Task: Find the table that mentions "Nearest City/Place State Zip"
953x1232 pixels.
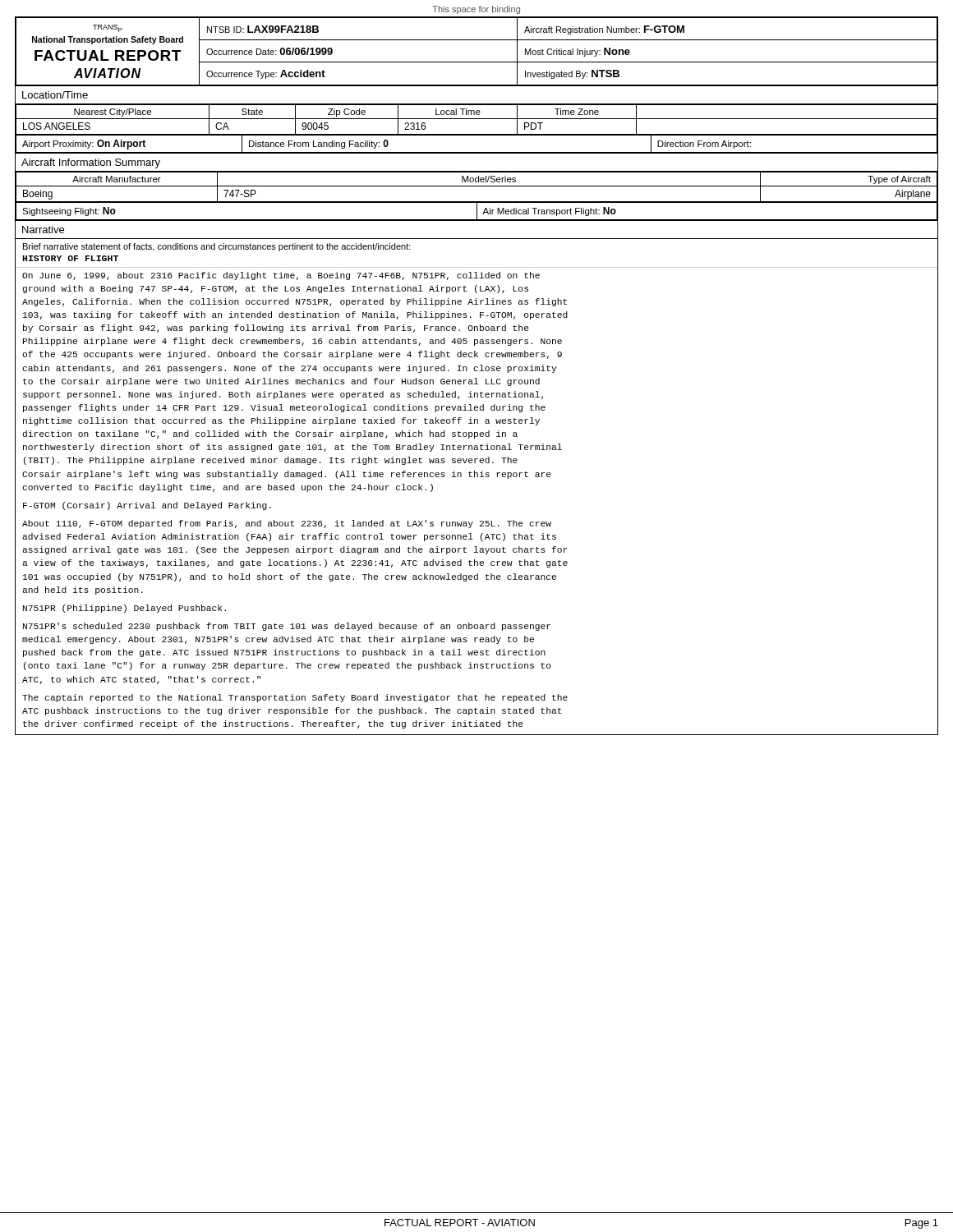Action: [476, 119]
